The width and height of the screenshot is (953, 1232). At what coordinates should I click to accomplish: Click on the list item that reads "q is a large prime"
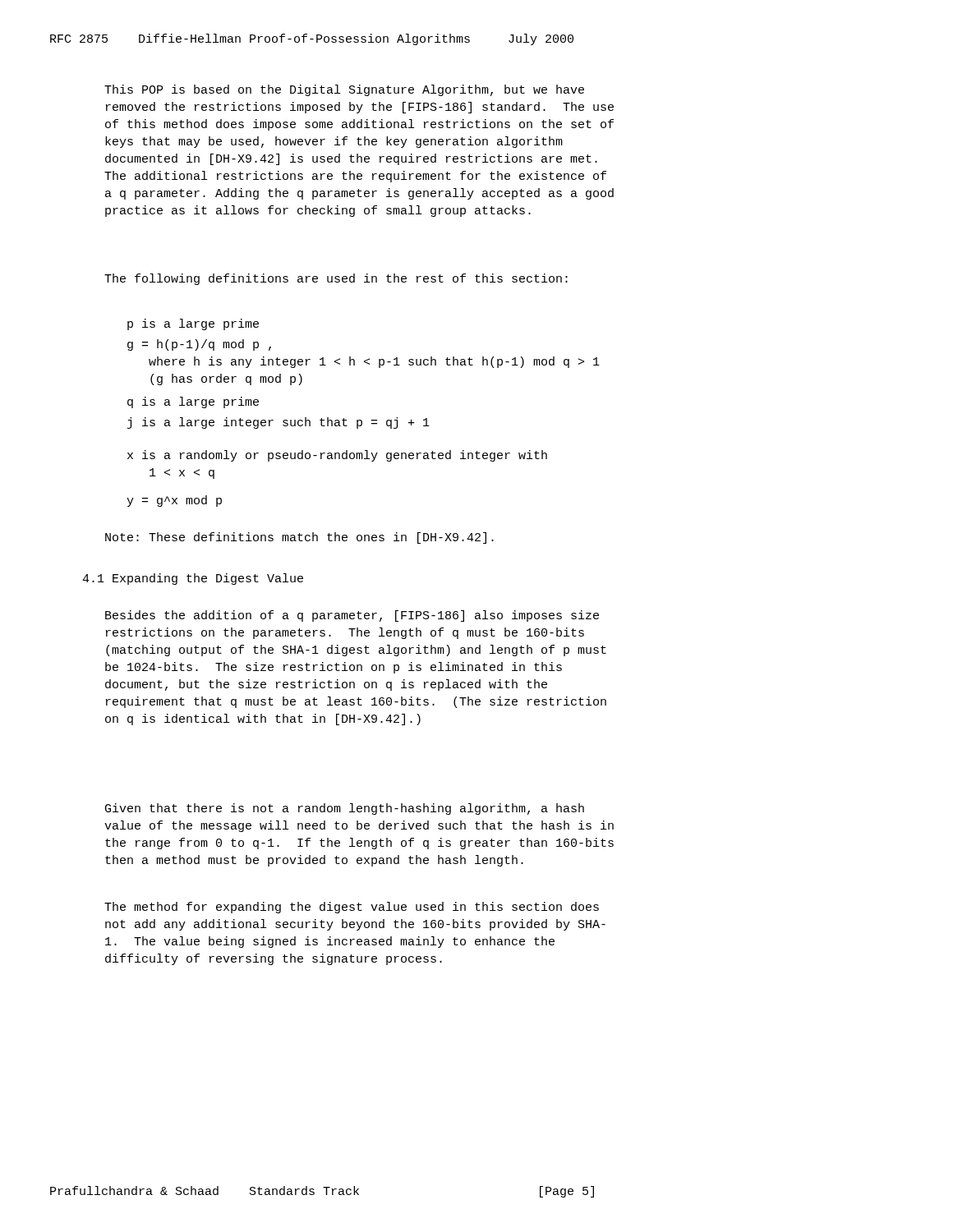point(171,403)
